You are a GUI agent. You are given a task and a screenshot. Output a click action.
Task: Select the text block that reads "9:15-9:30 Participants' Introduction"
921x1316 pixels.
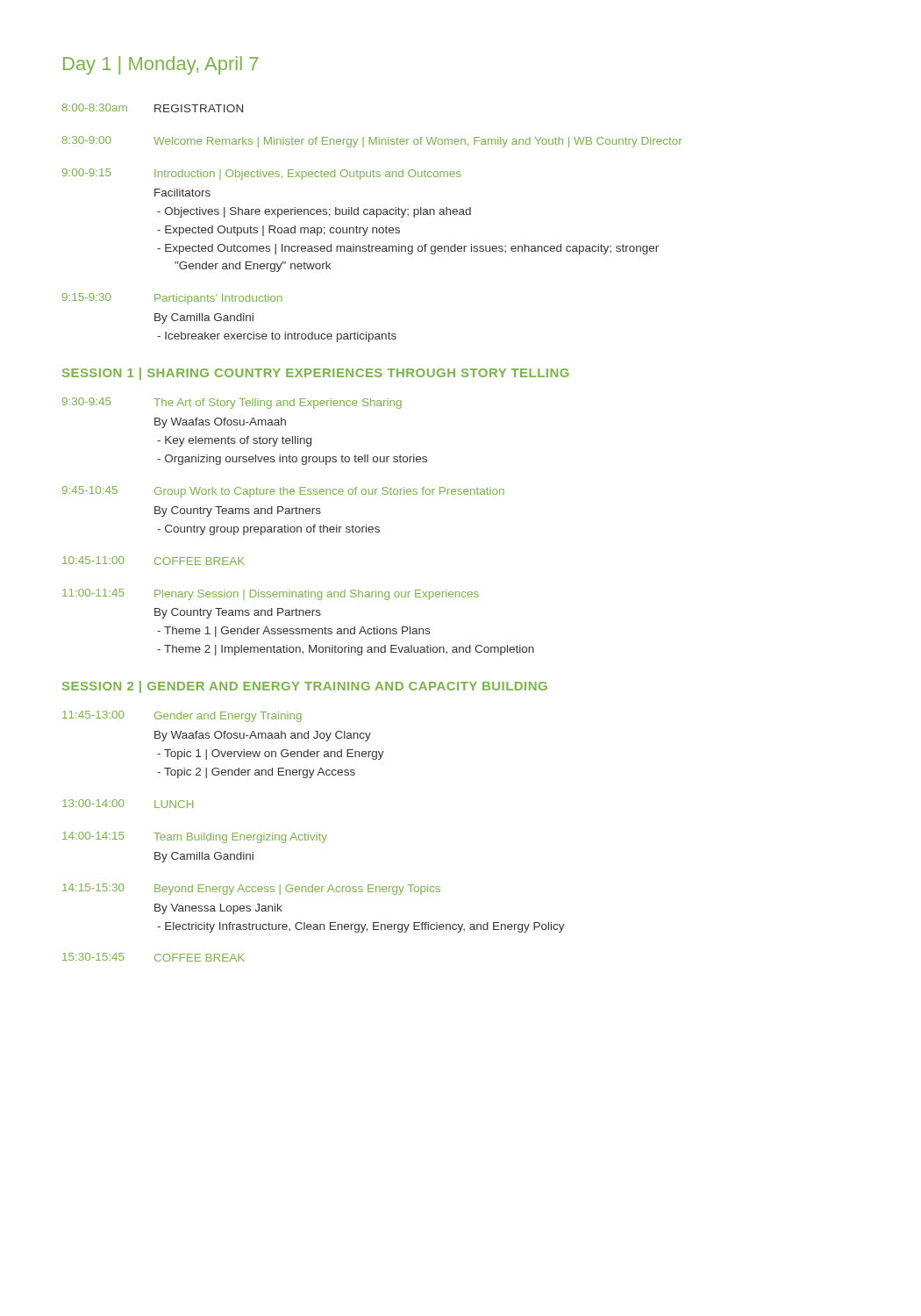[172, 299]
